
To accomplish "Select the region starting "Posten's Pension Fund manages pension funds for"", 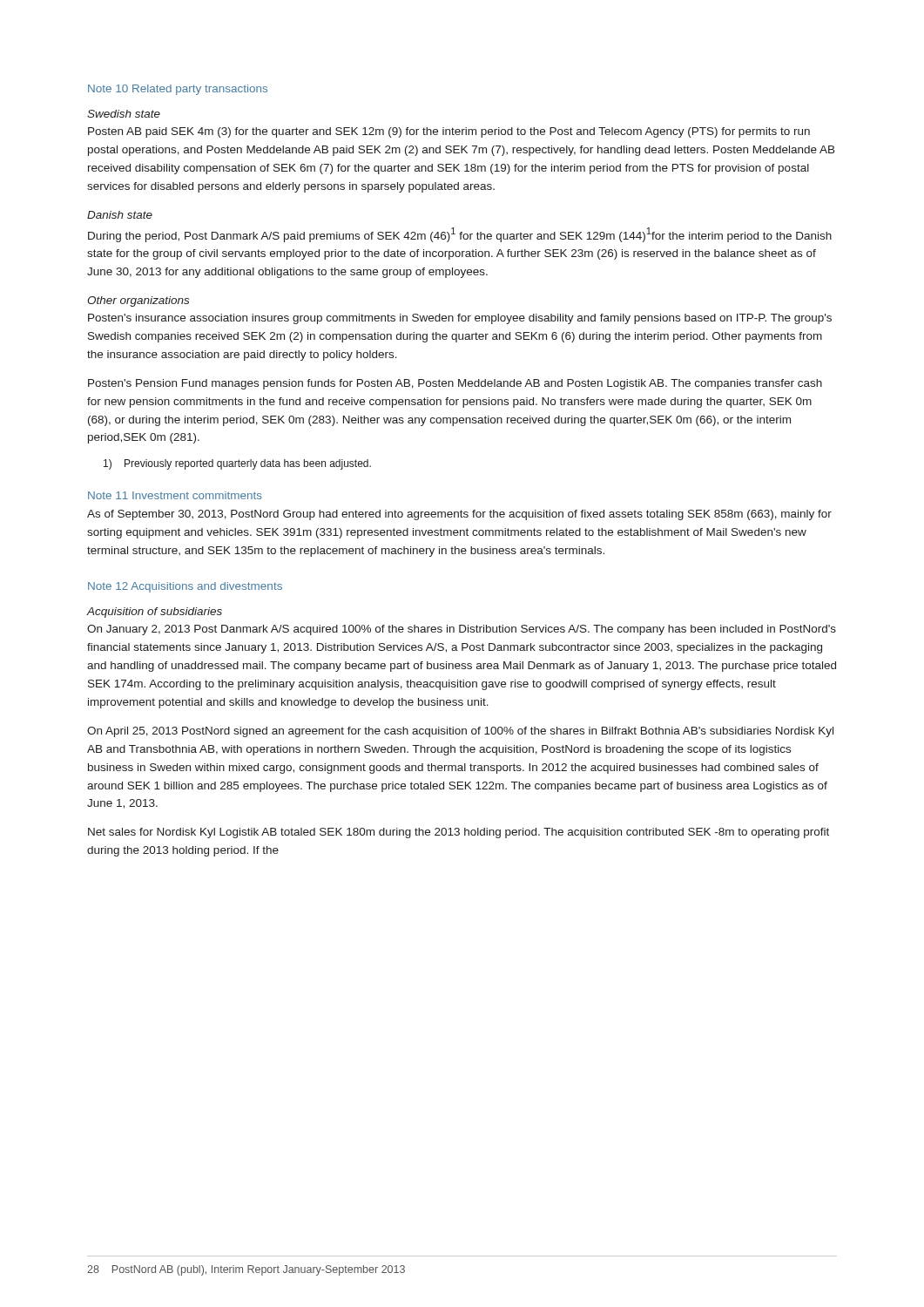I will [455, 410].
